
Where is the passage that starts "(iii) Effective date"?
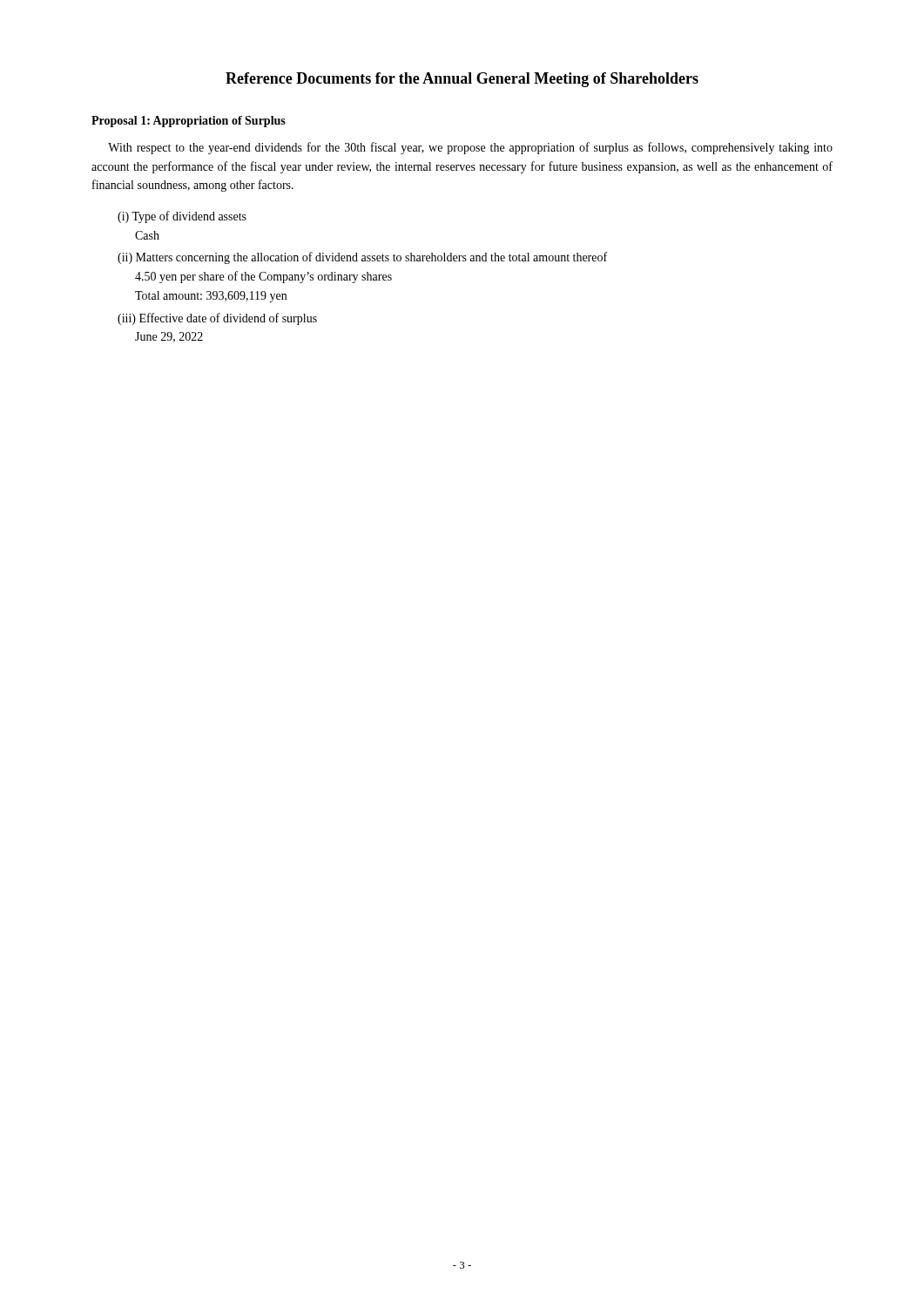click(217, 327)
